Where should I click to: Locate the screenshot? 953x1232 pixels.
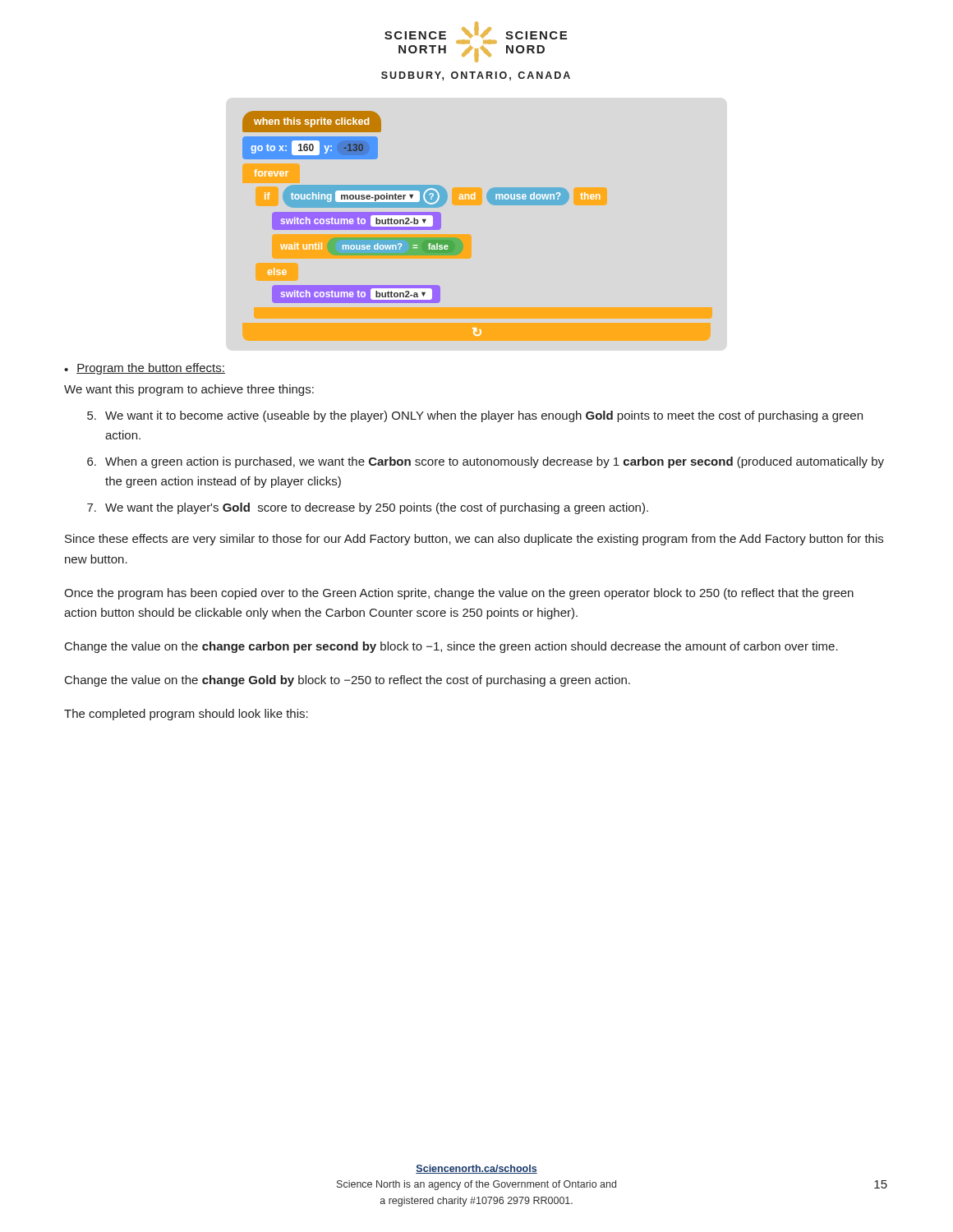476,224
